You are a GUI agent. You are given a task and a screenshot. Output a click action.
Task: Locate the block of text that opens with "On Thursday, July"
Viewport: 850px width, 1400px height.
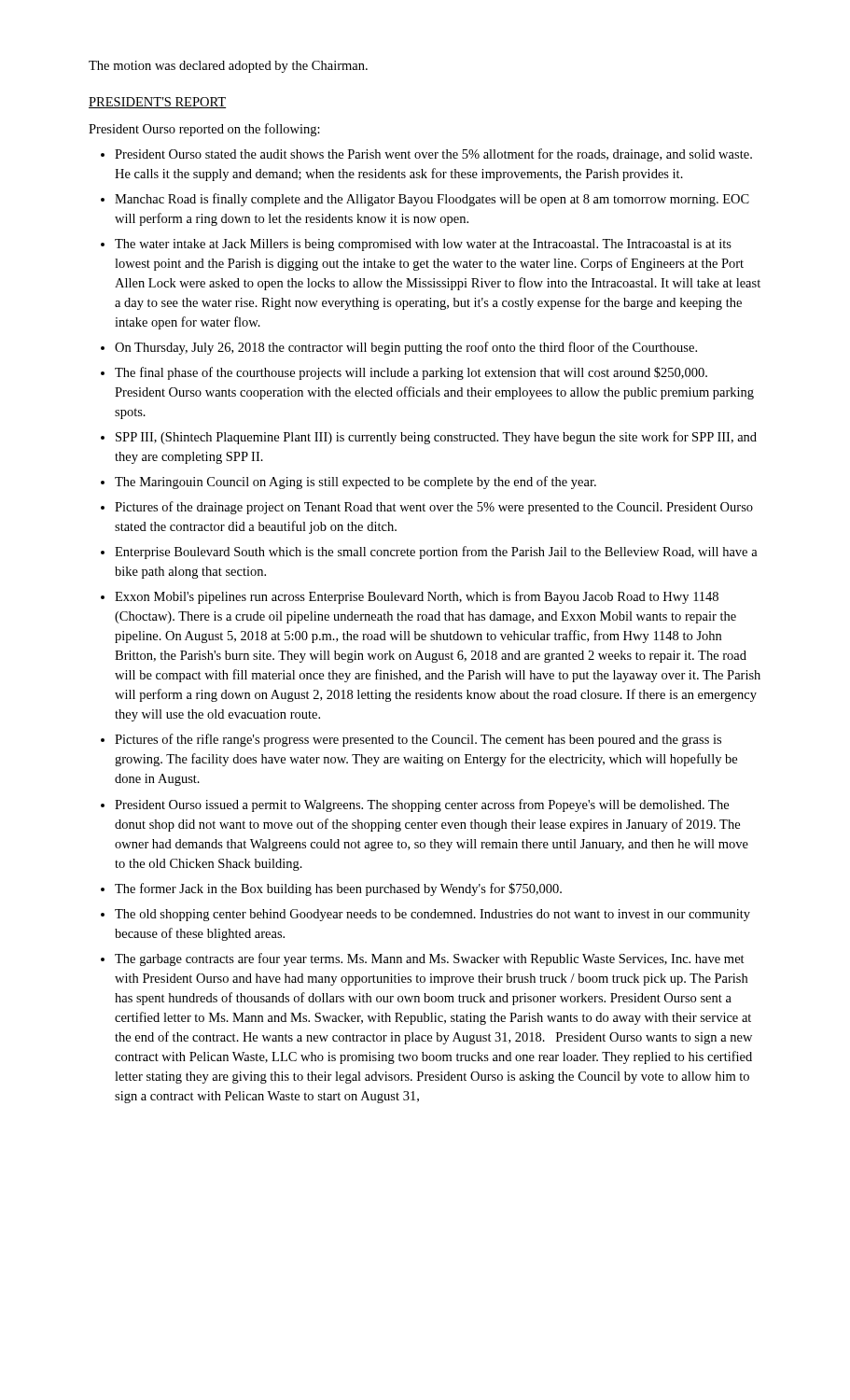406,347
